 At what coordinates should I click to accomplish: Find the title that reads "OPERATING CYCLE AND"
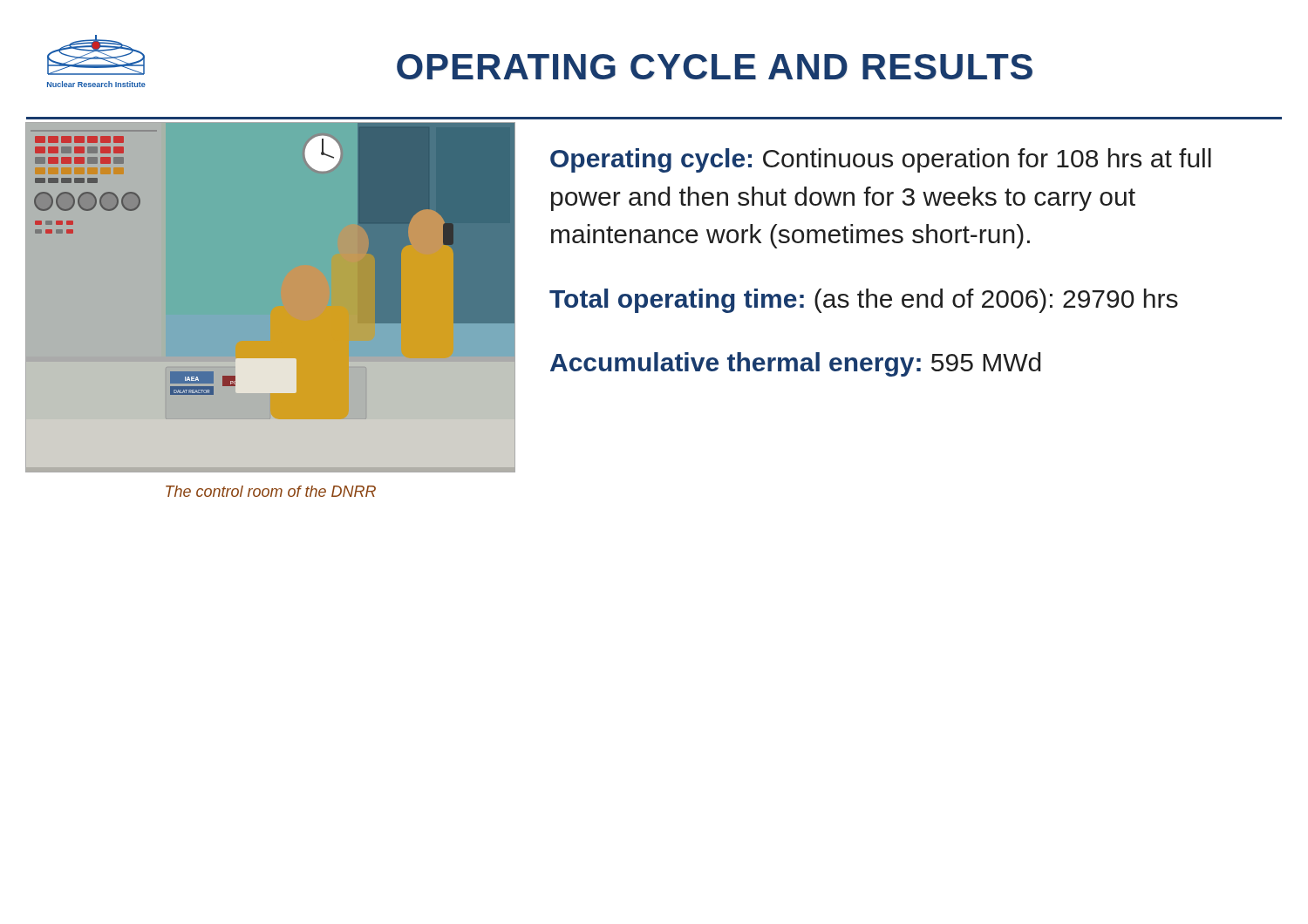point(715,67)
